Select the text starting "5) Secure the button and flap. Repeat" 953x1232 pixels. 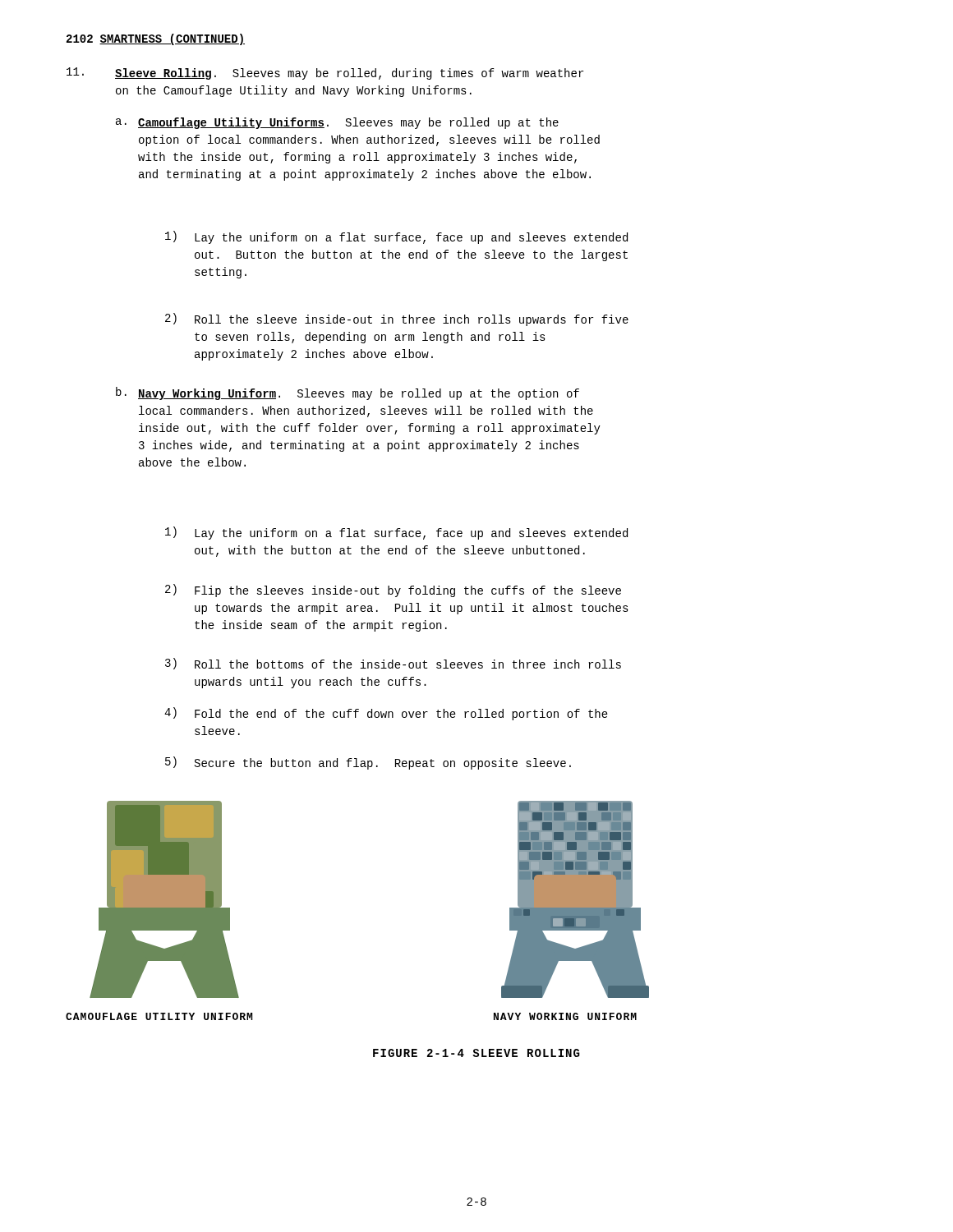[526, 764]
